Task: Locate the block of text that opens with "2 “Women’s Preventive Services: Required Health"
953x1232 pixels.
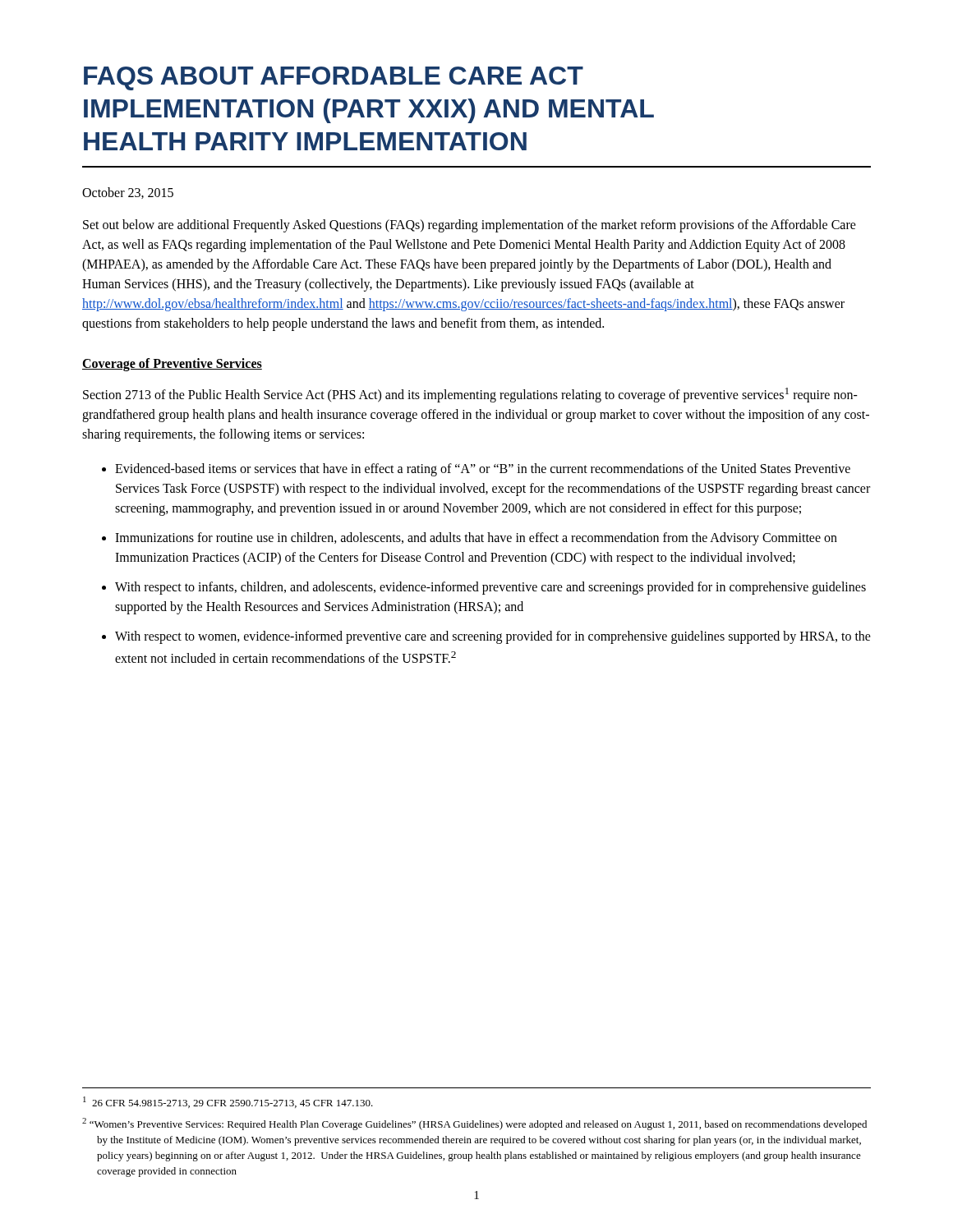Action: [475, 1146]
